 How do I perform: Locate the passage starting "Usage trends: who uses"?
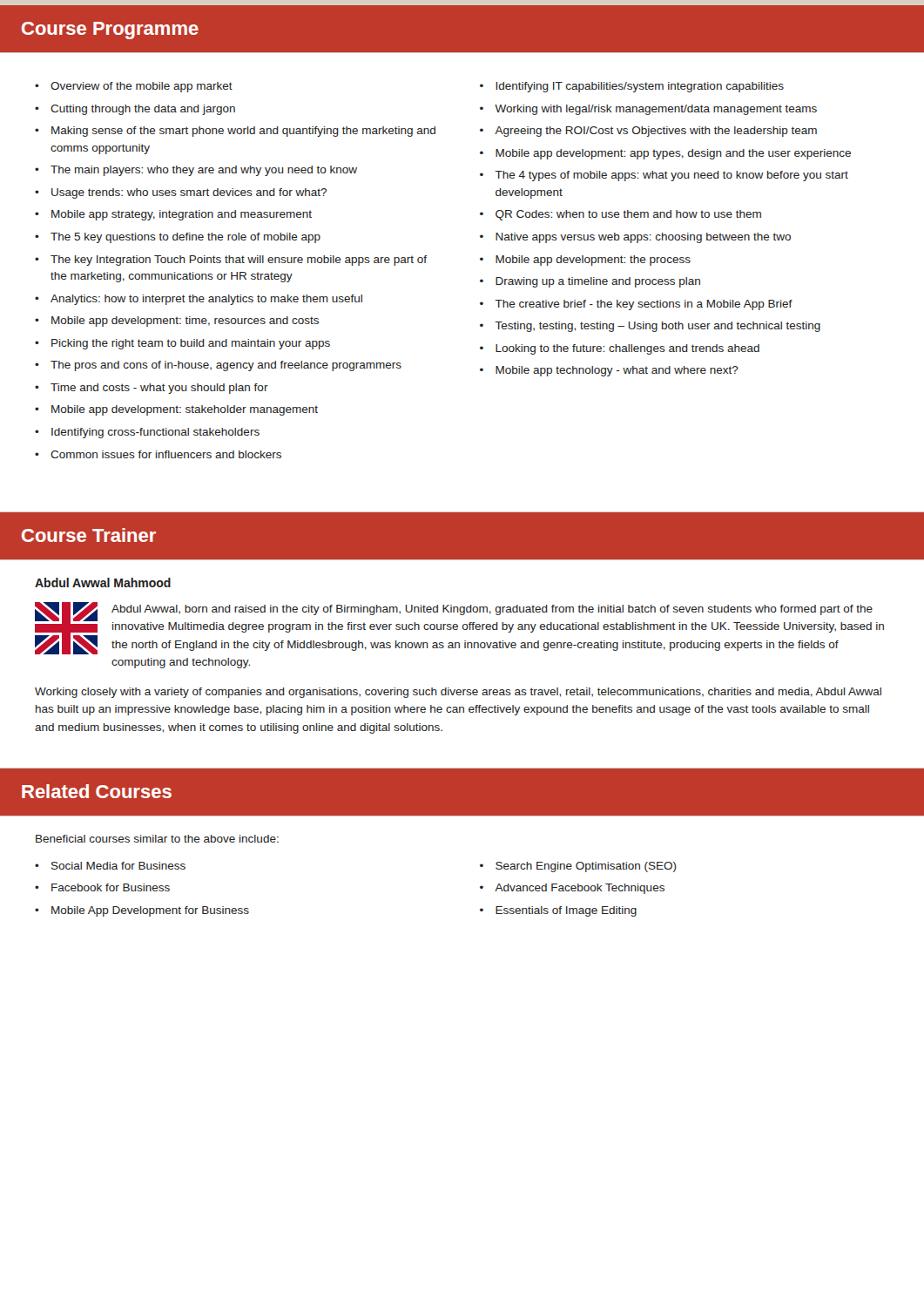189,192
